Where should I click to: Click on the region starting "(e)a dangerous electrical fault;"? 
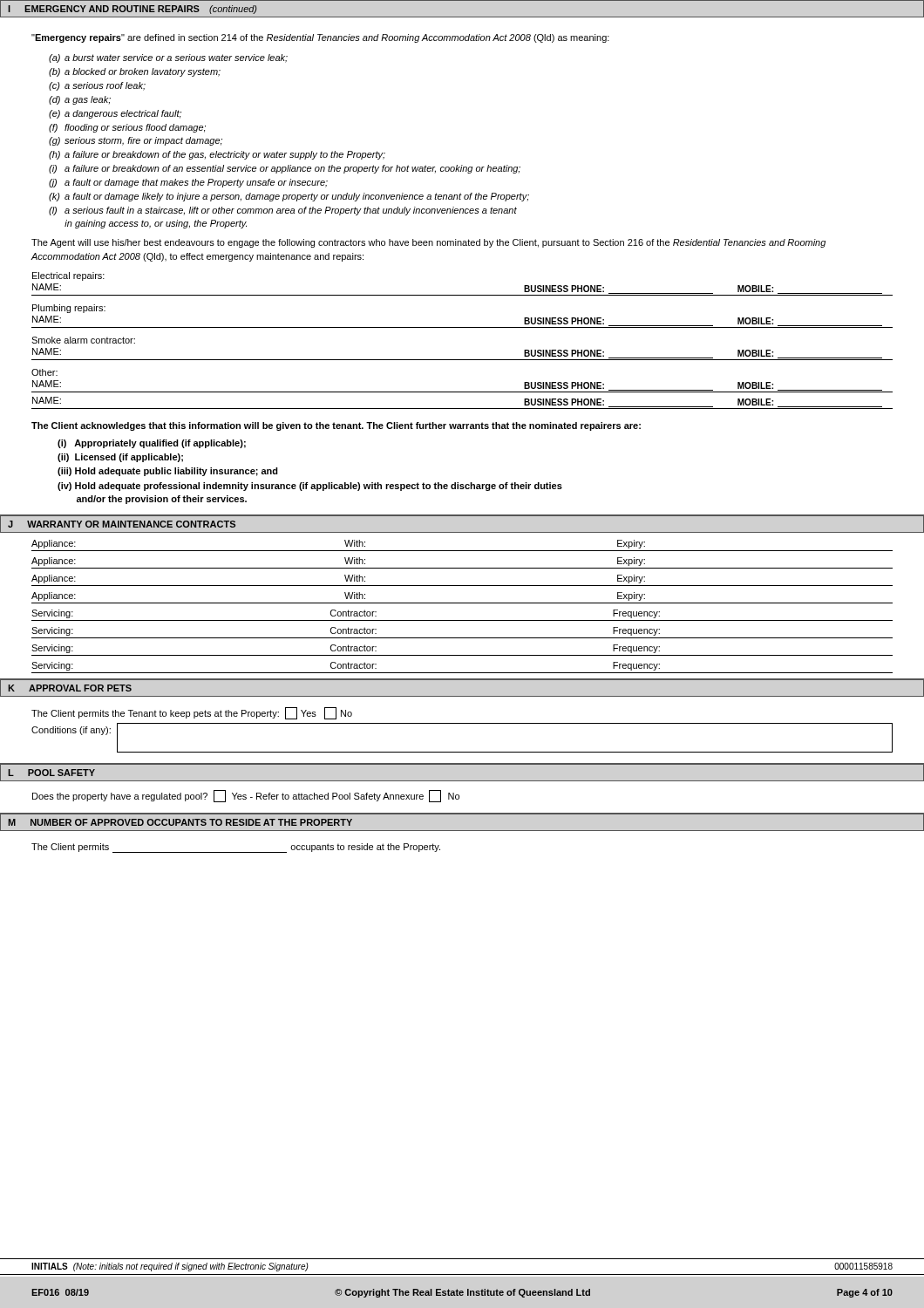pyautogui.click(x=115, y=113)
